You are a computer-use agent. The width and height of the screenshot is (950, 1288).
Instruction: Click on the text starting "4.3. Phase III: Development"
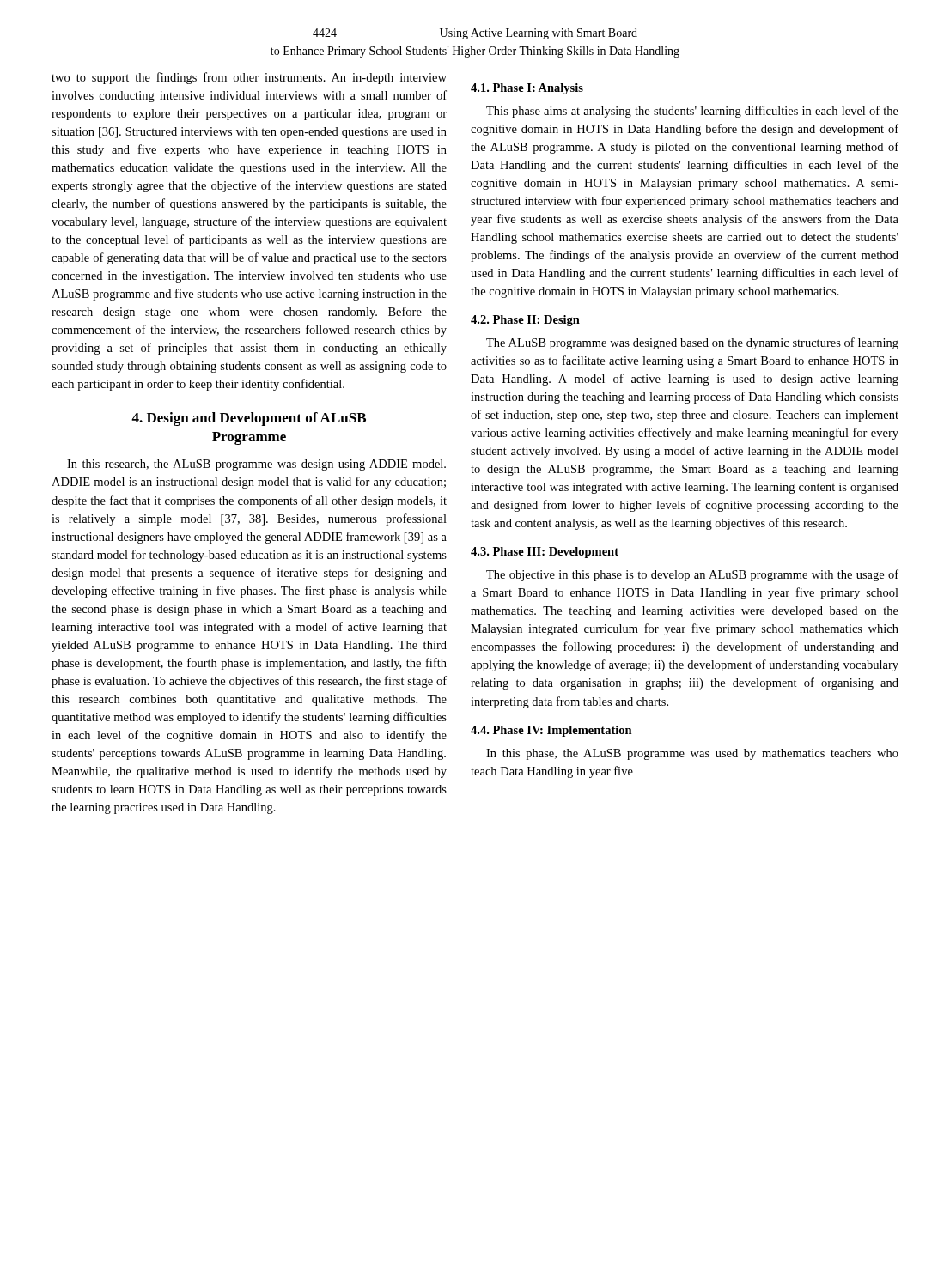(x=545, y=552)
